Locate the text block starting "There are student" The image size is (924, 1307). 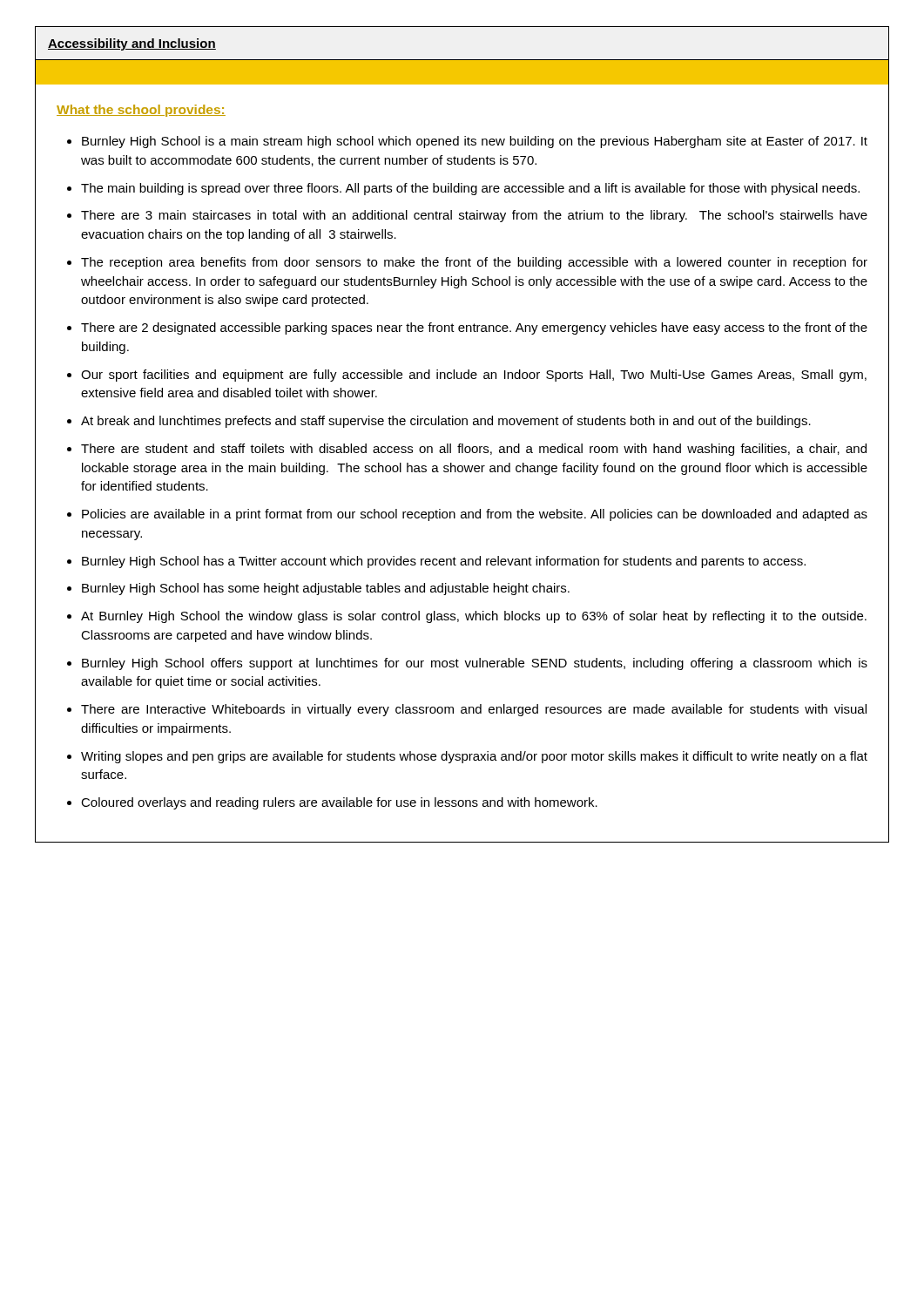pyautogui.click(x=474, y=467)
